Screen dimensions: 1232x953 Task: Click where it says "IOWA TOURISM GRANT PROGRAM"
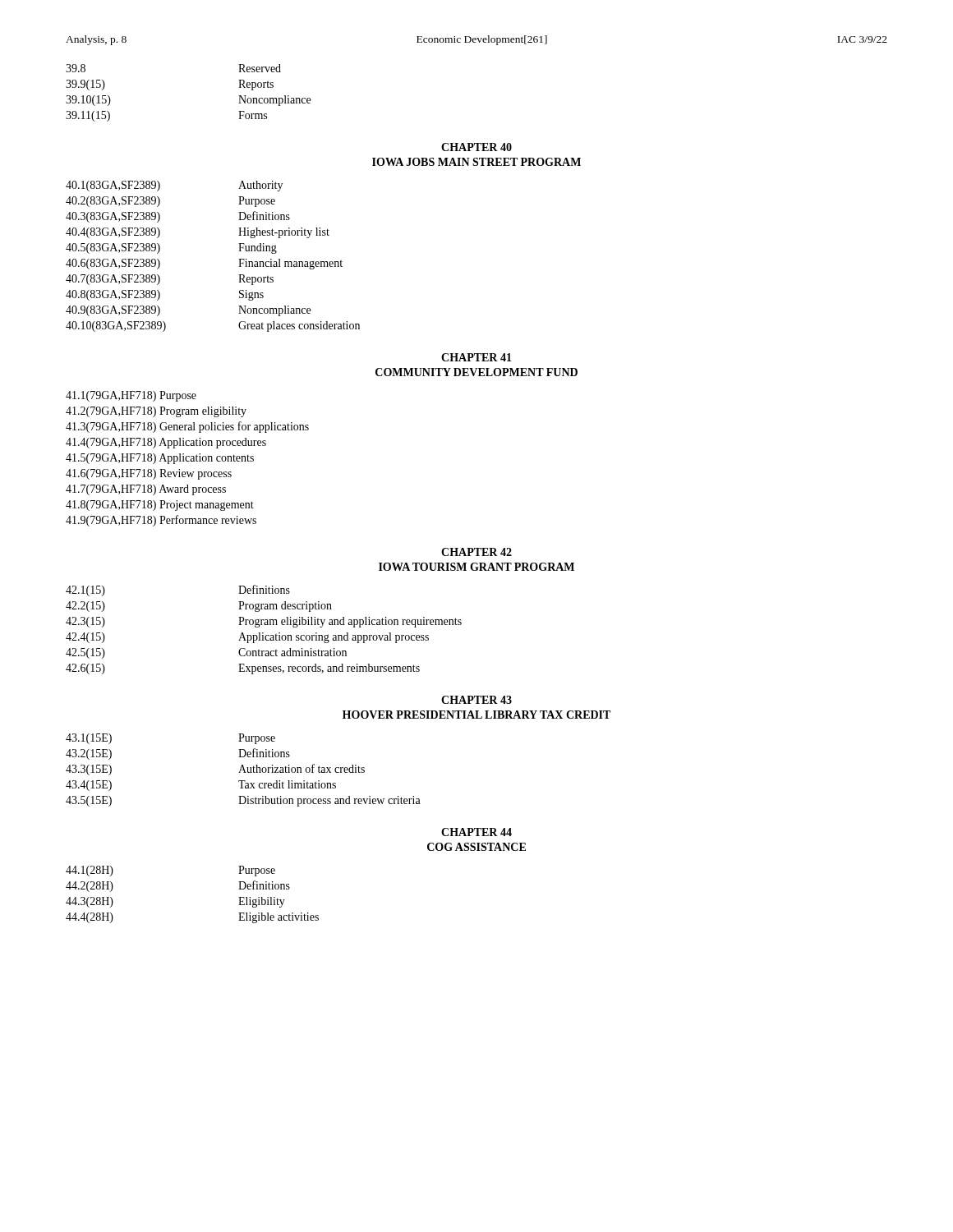coord(476,567)
